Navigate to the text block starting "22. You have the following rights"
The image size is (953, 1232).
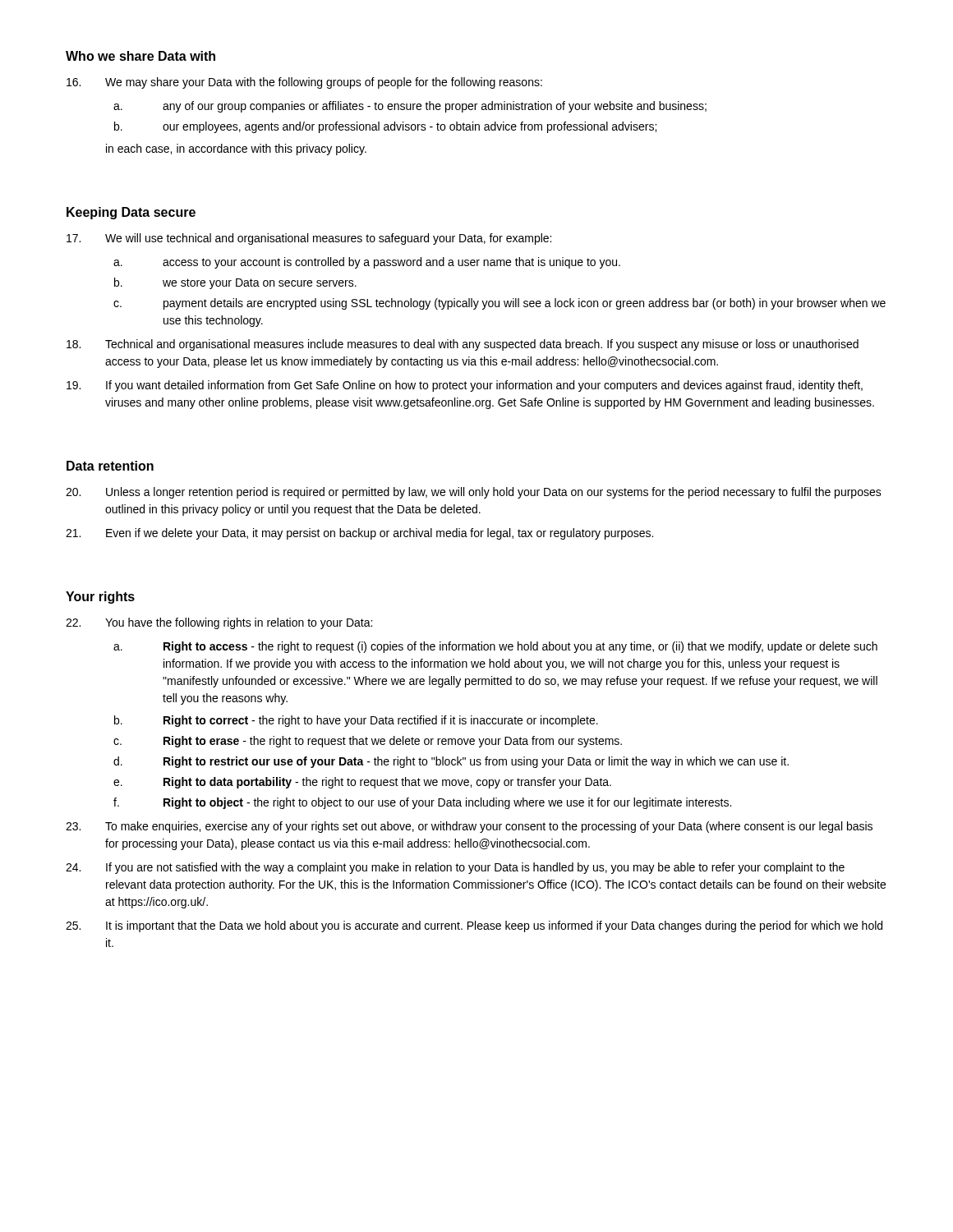[219, 623]
